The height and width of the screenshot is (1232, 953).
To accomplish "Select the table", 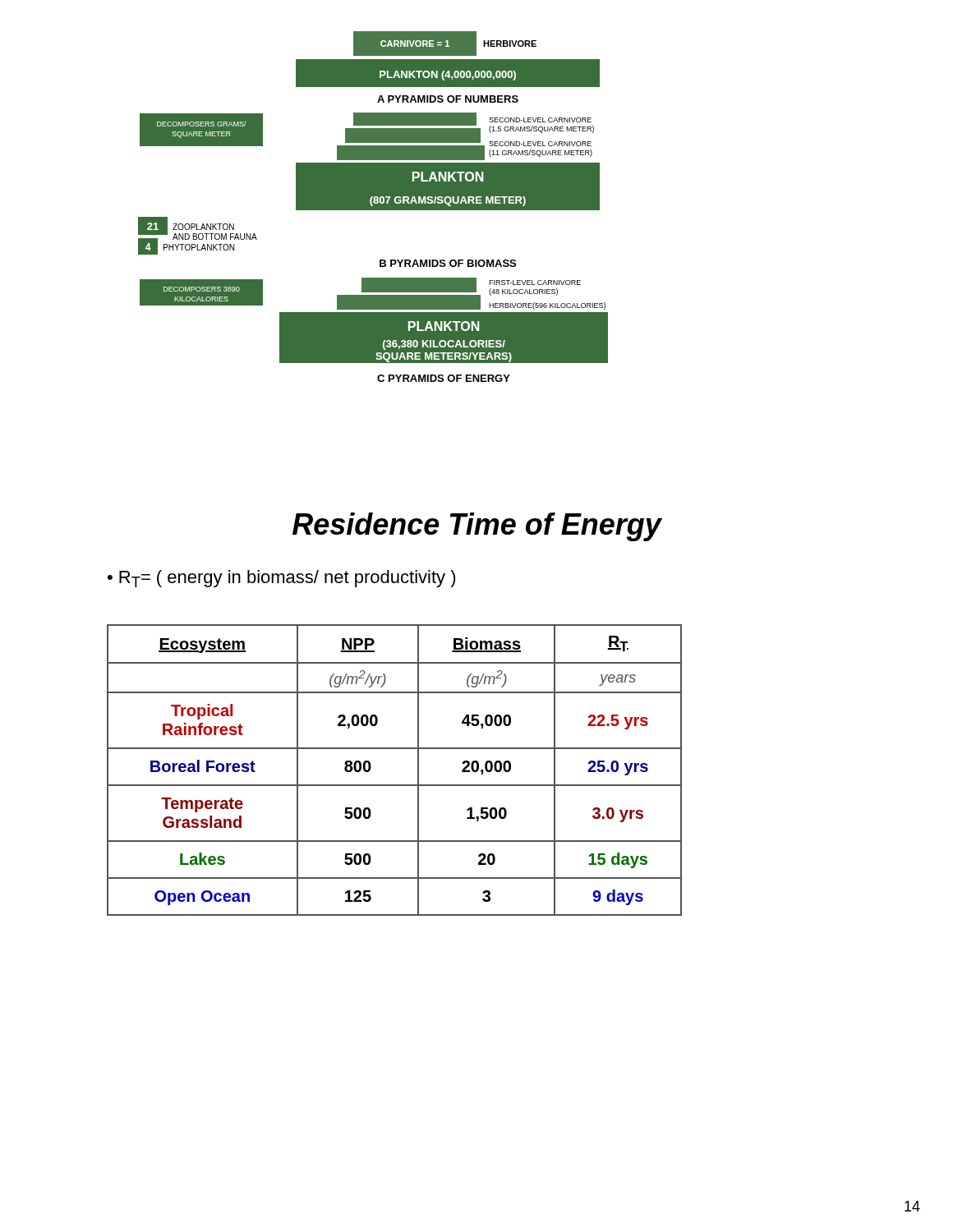I will tap(394, 770).
